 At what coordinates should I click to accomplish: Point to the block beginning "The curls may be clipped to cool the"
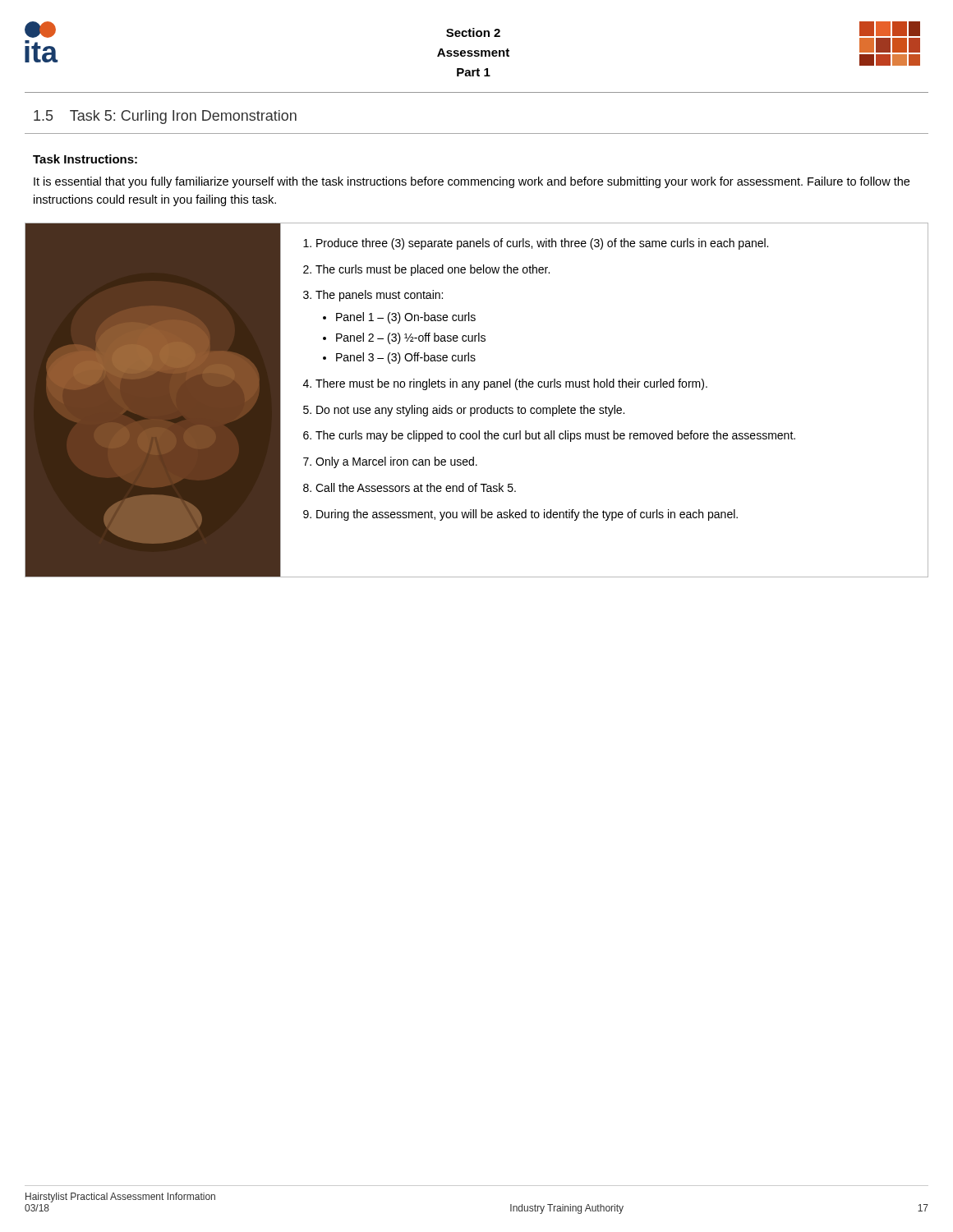pos(556,436)
